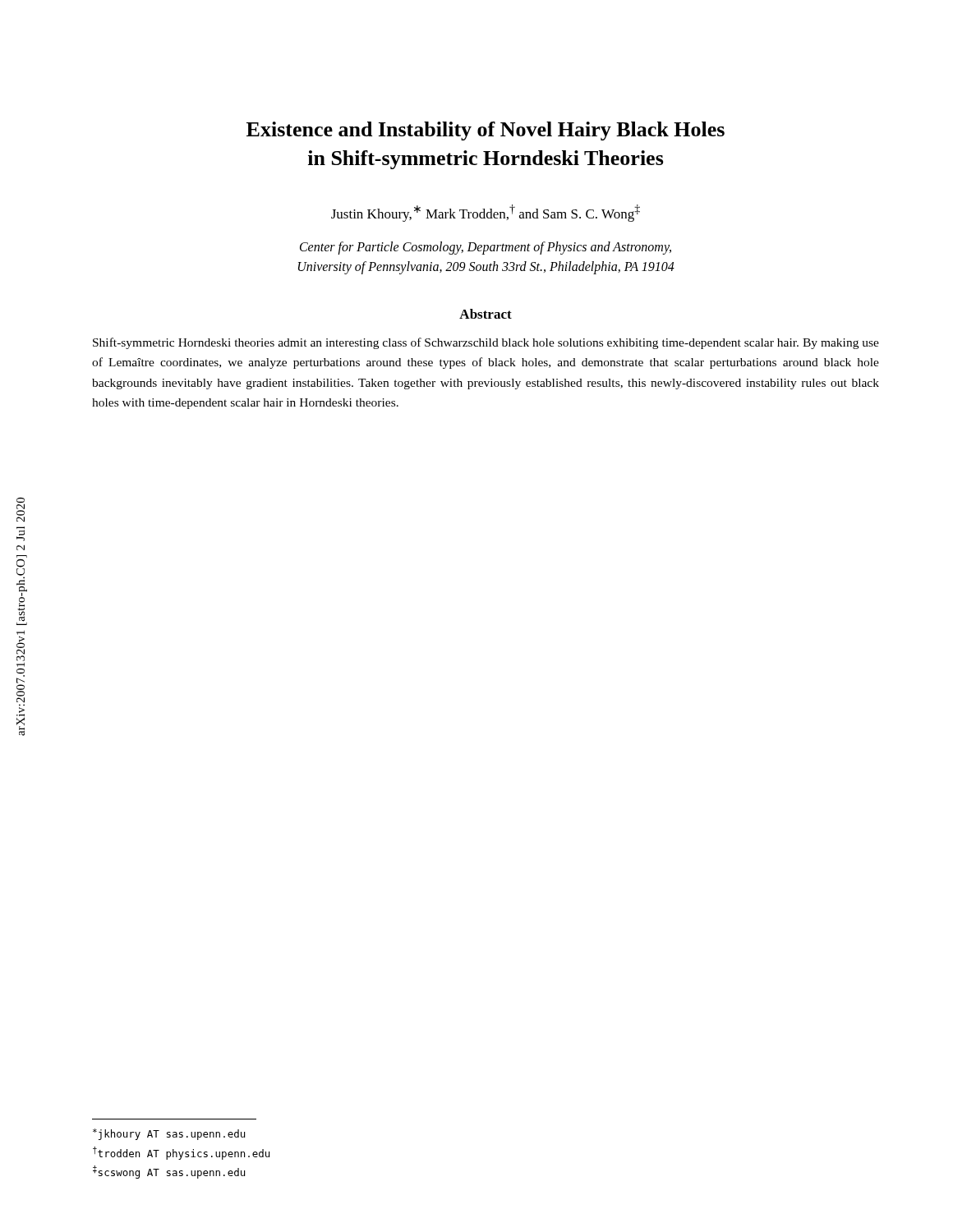The height and width of the screenshot is (1232, 953).
Task: Where is the passage that starts "Shift-symmetric Horndeski theories admit an interesting class"?
Action: (x=486, y=372)
